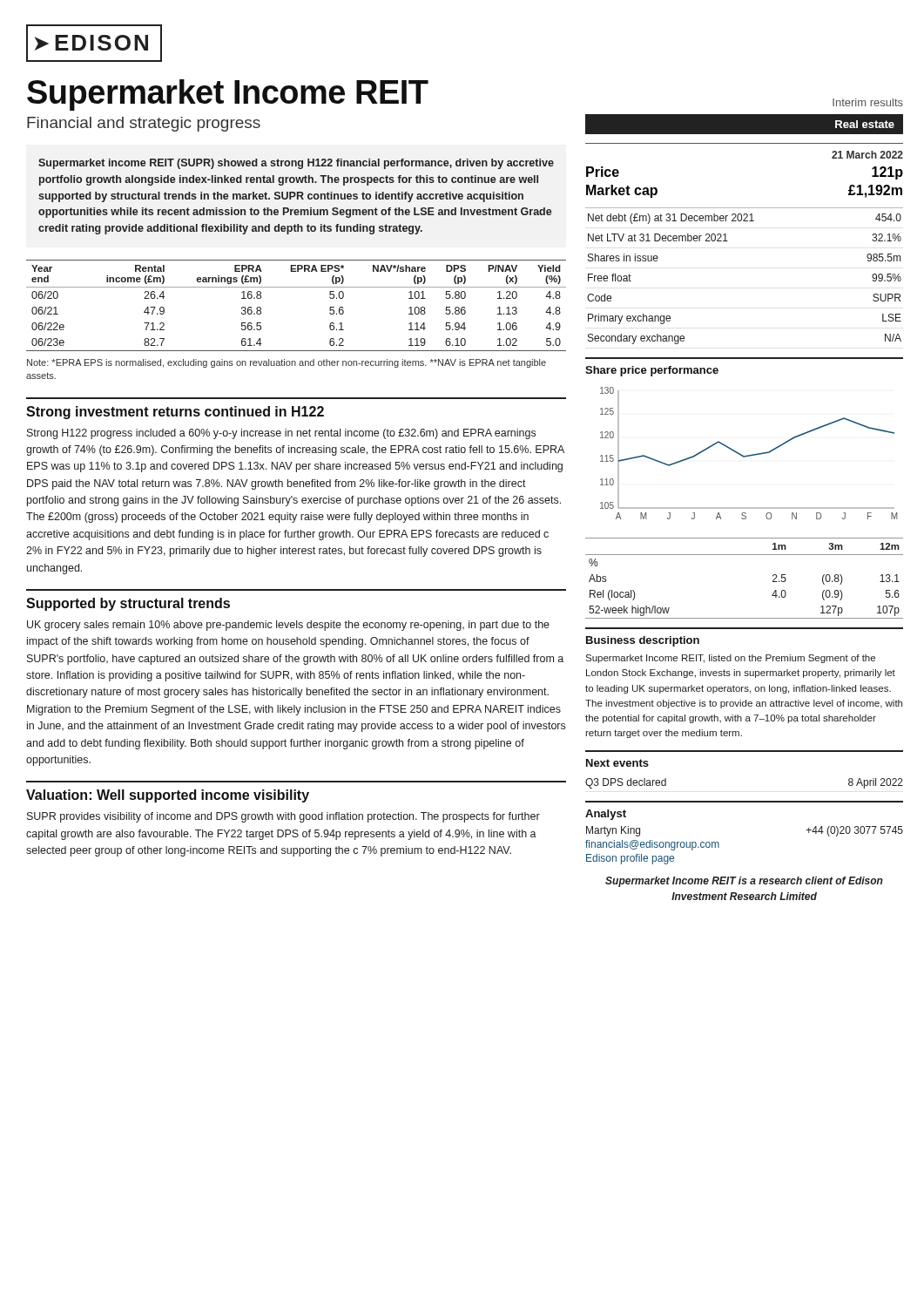The height and width of the screenshot is (1307, 924).
Task: Click the footnote
Action: [x=286, y=369]
